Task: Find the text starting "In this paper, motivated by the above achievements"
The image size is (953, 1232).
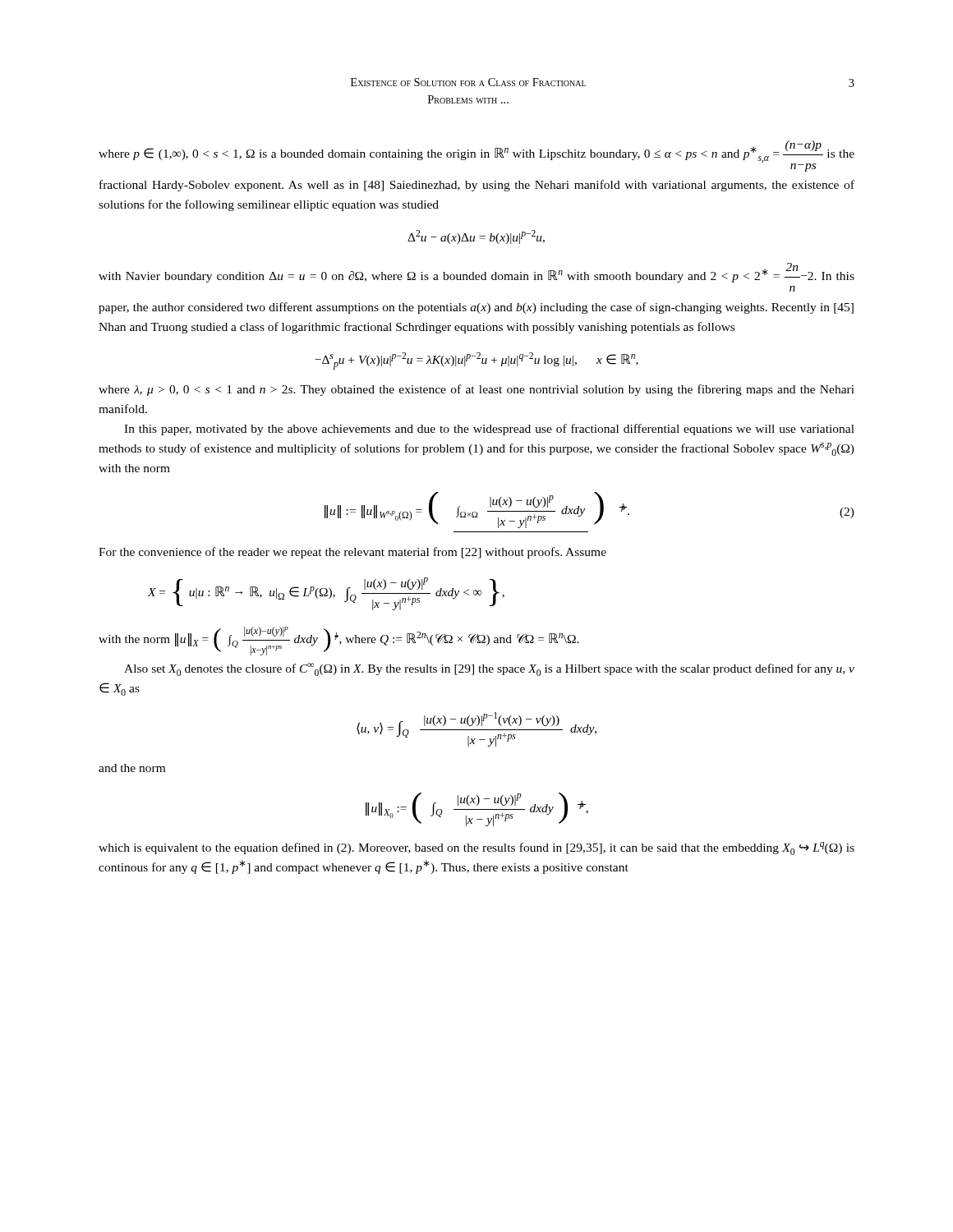Action: [x=476, y=449]
